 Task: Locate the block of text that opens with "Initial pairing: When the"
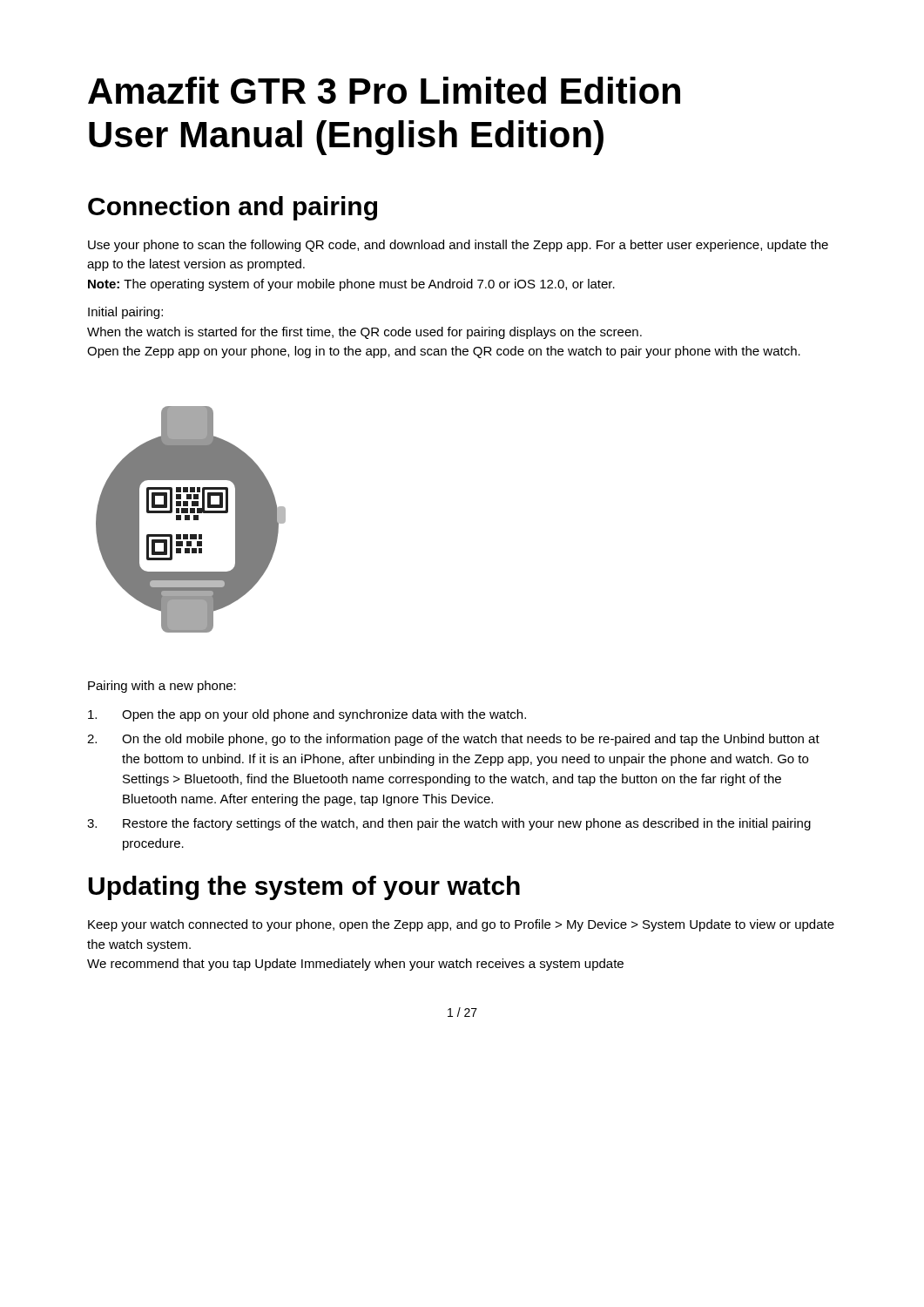pyautogui.click(x=444, y=331)
